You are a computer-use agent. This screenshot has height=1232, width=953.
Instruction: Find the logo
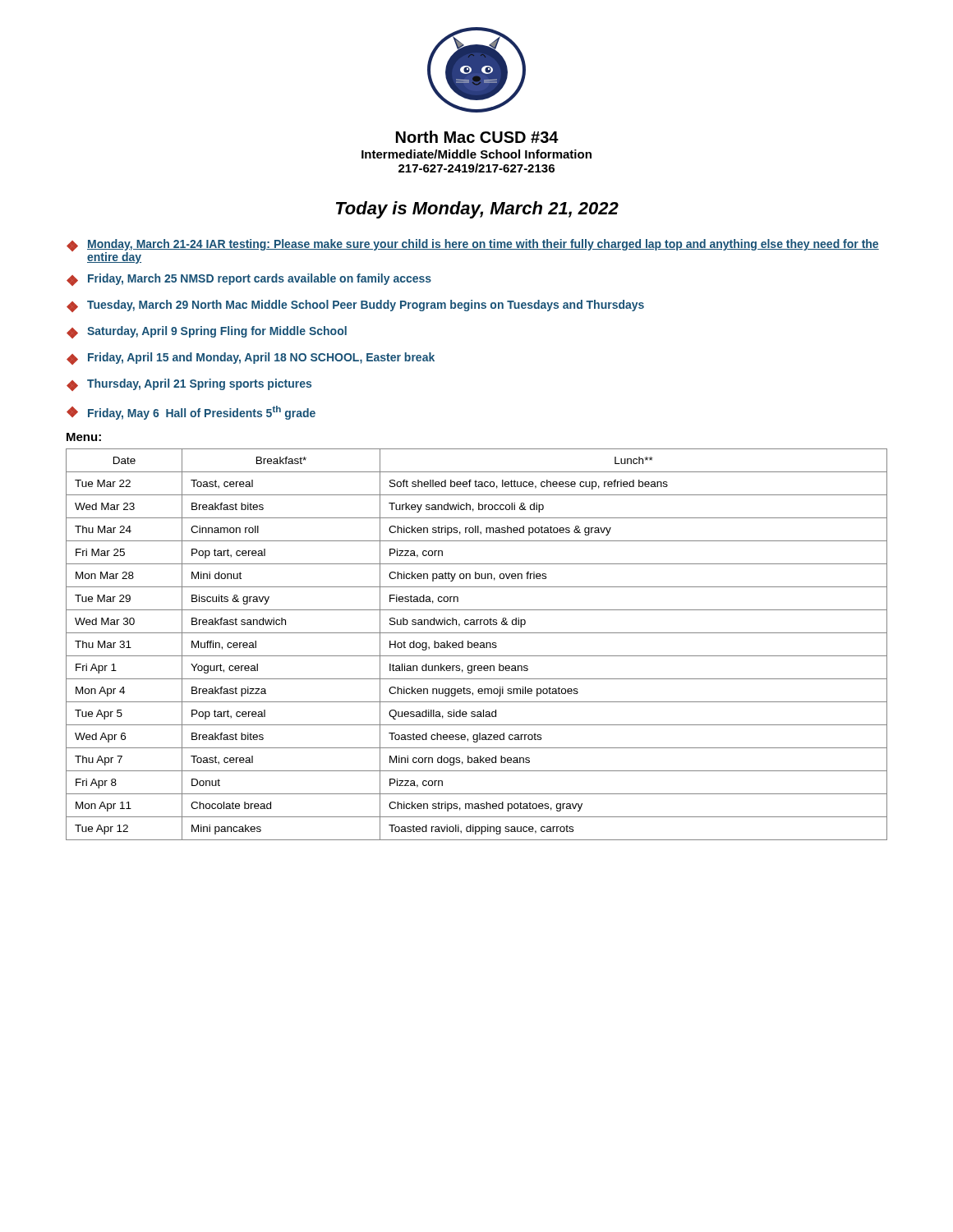click(x=476, y=71)
